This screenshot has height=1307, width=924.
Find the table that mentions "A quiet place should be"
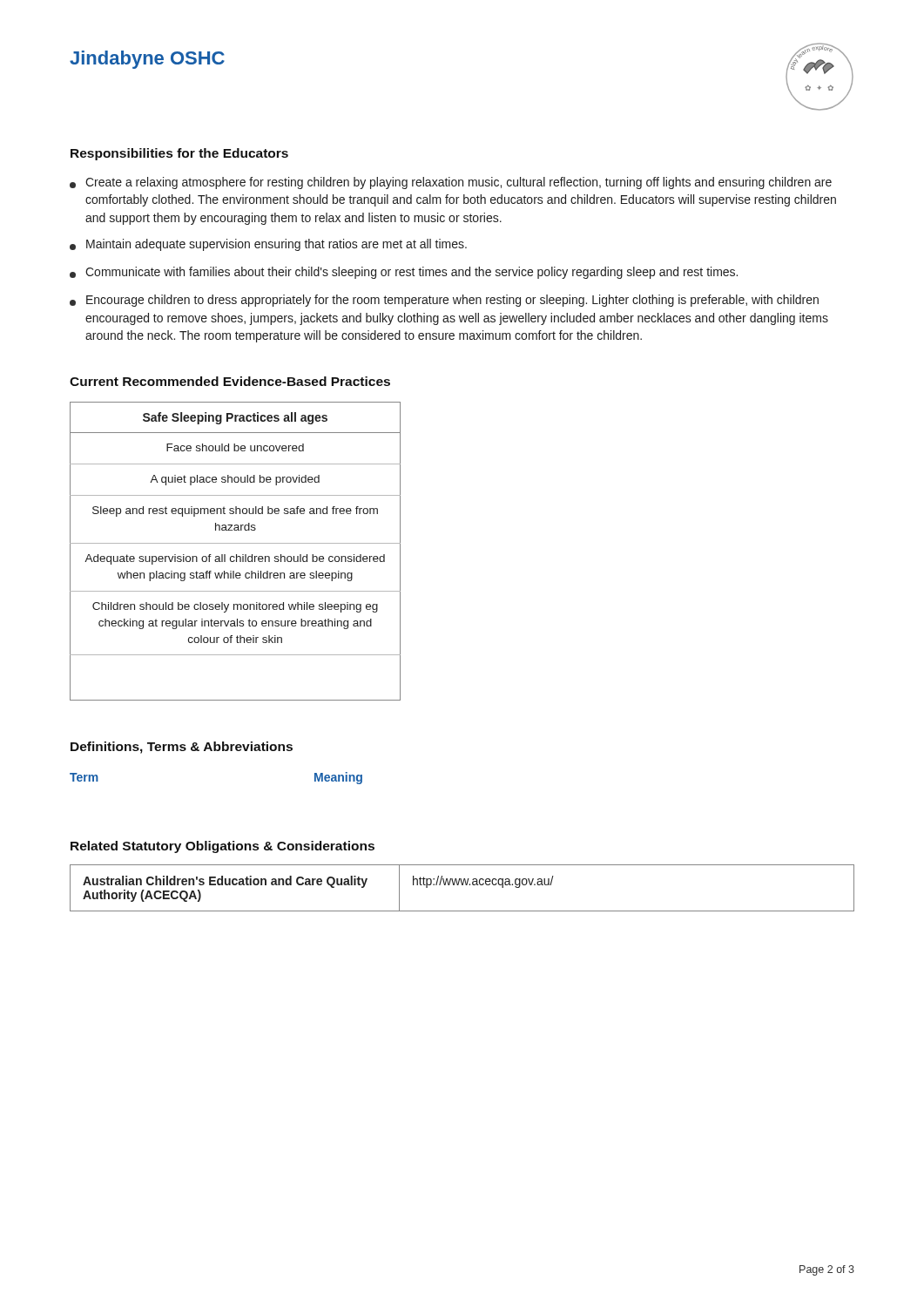tap(462, 551)
